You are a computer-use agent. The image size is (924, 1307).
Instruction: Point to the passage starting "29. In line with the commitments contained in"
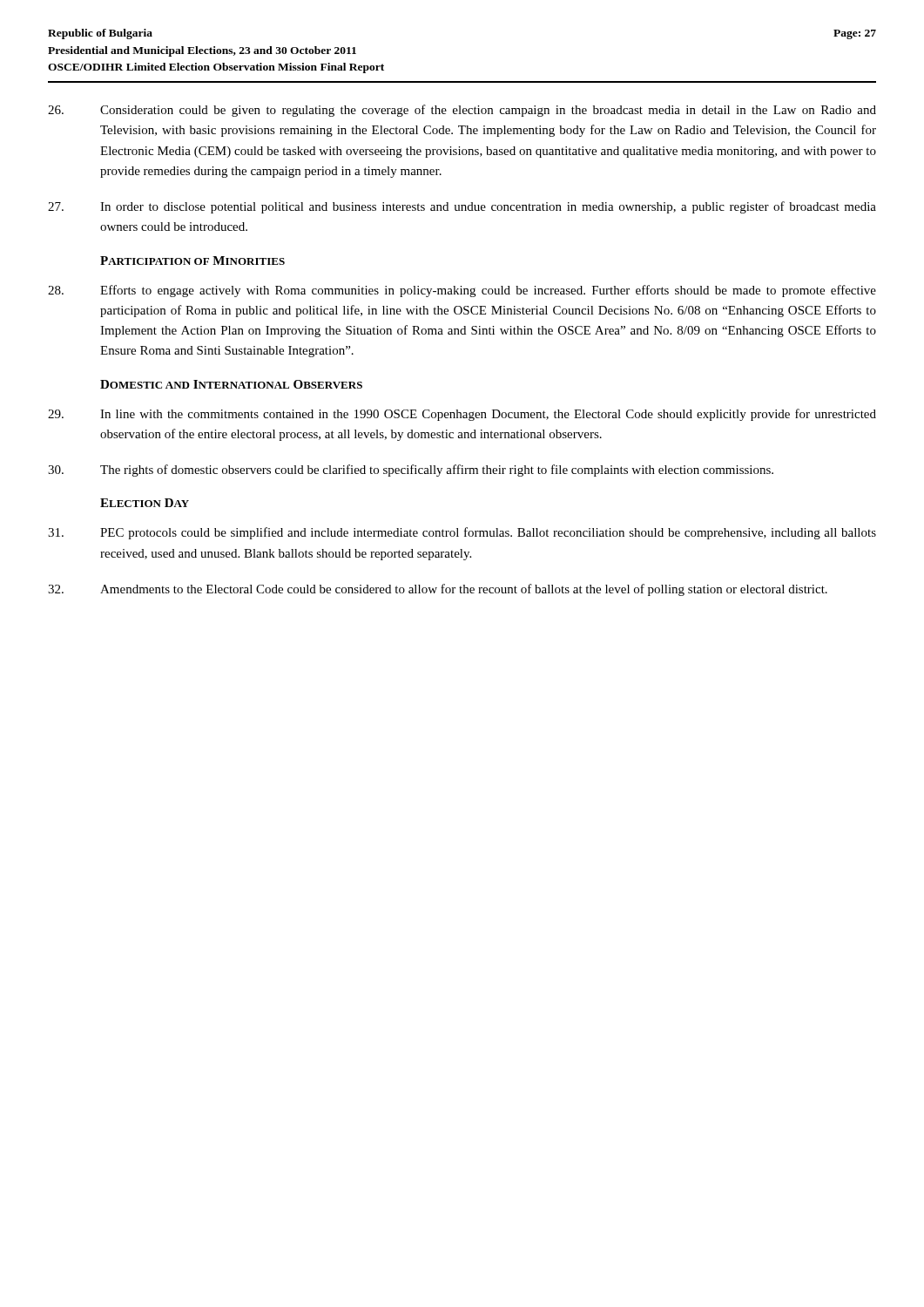point(462,424)
